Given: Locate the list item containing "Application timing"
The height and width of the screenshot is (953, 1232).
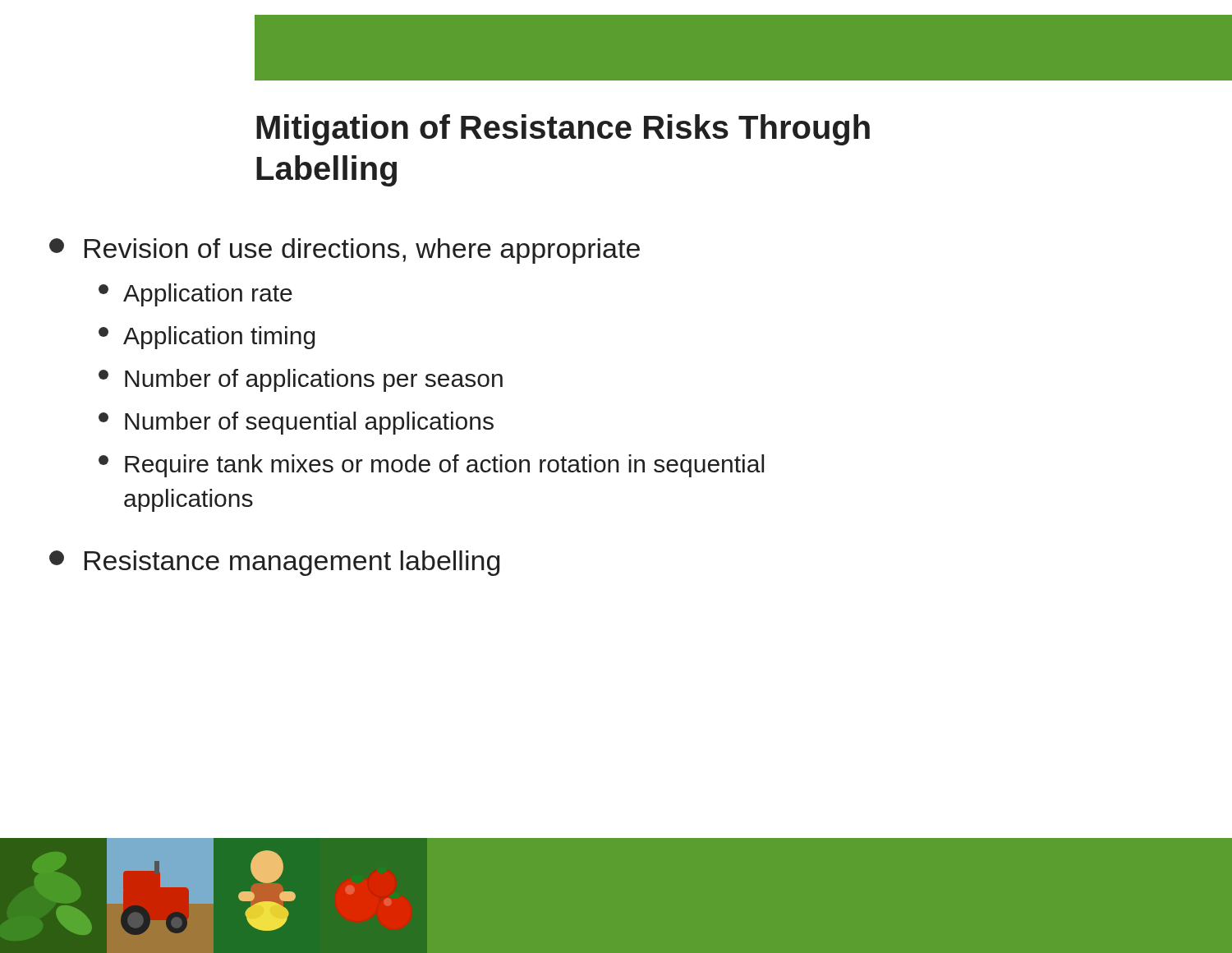Looking at the screenshot, I should click(207, 336).
